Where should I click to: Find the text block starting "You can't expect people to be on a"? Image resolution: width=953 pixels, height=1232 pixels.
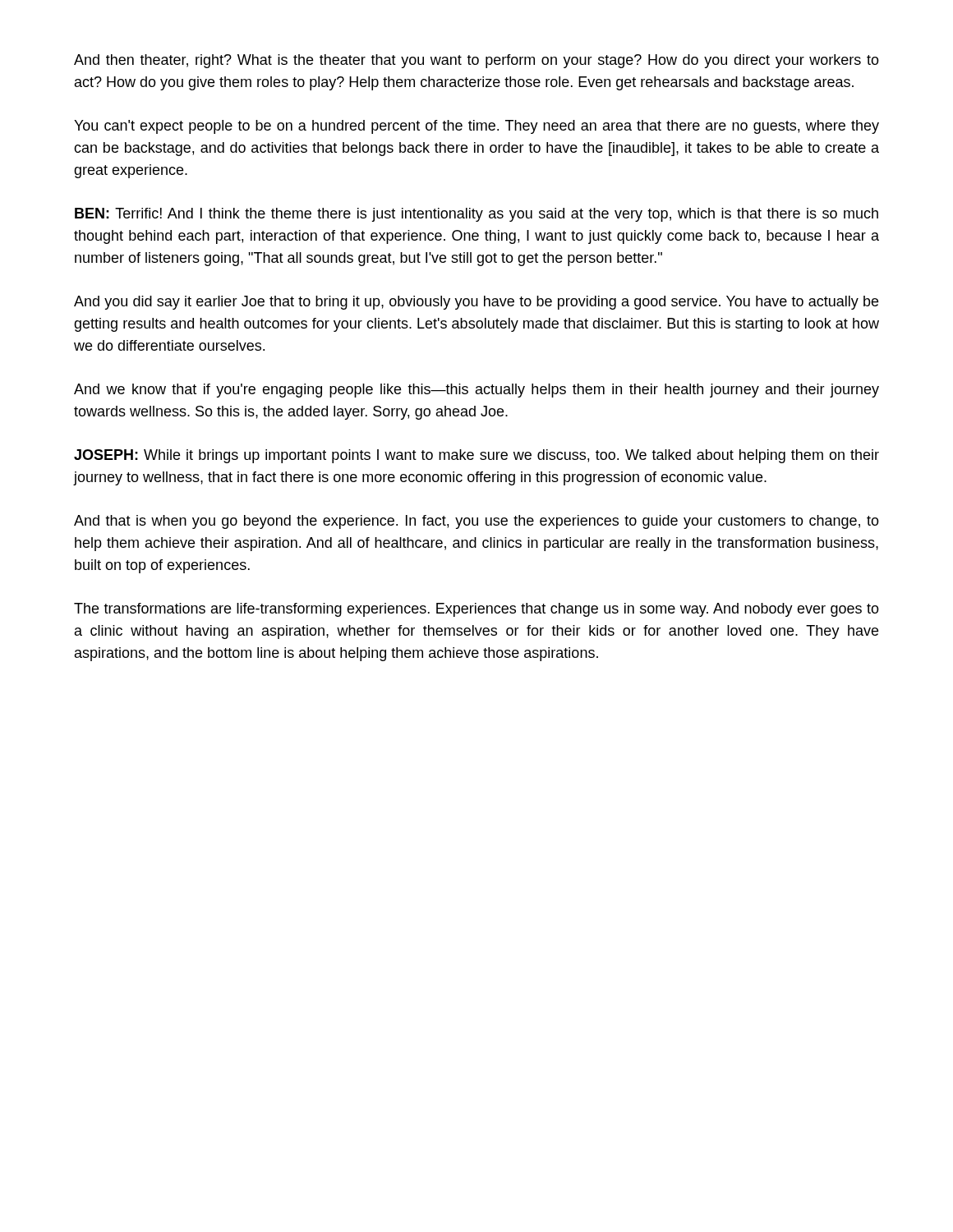(476, 148)
